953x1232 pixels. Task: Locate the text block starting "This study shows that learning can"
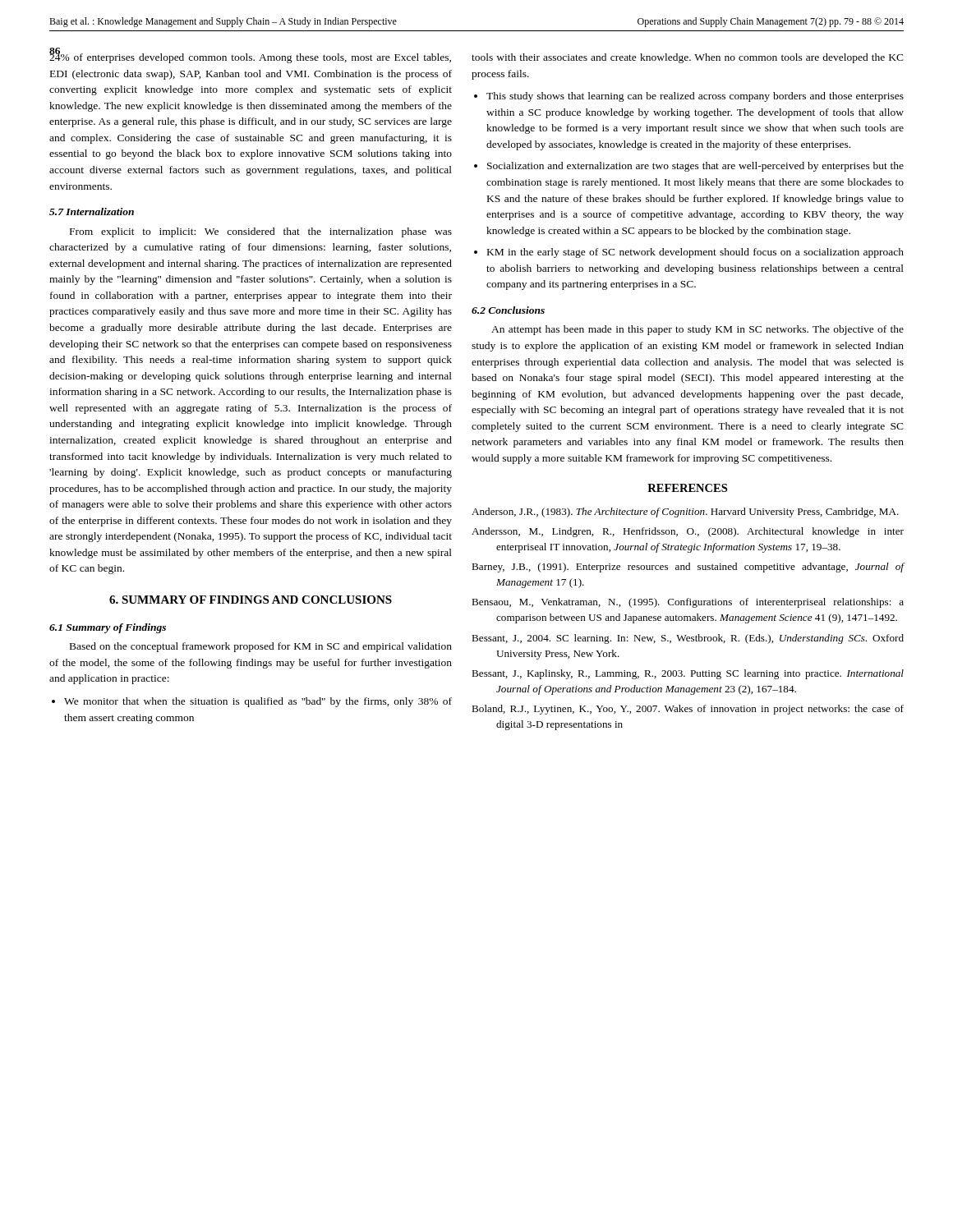[688, 190]
